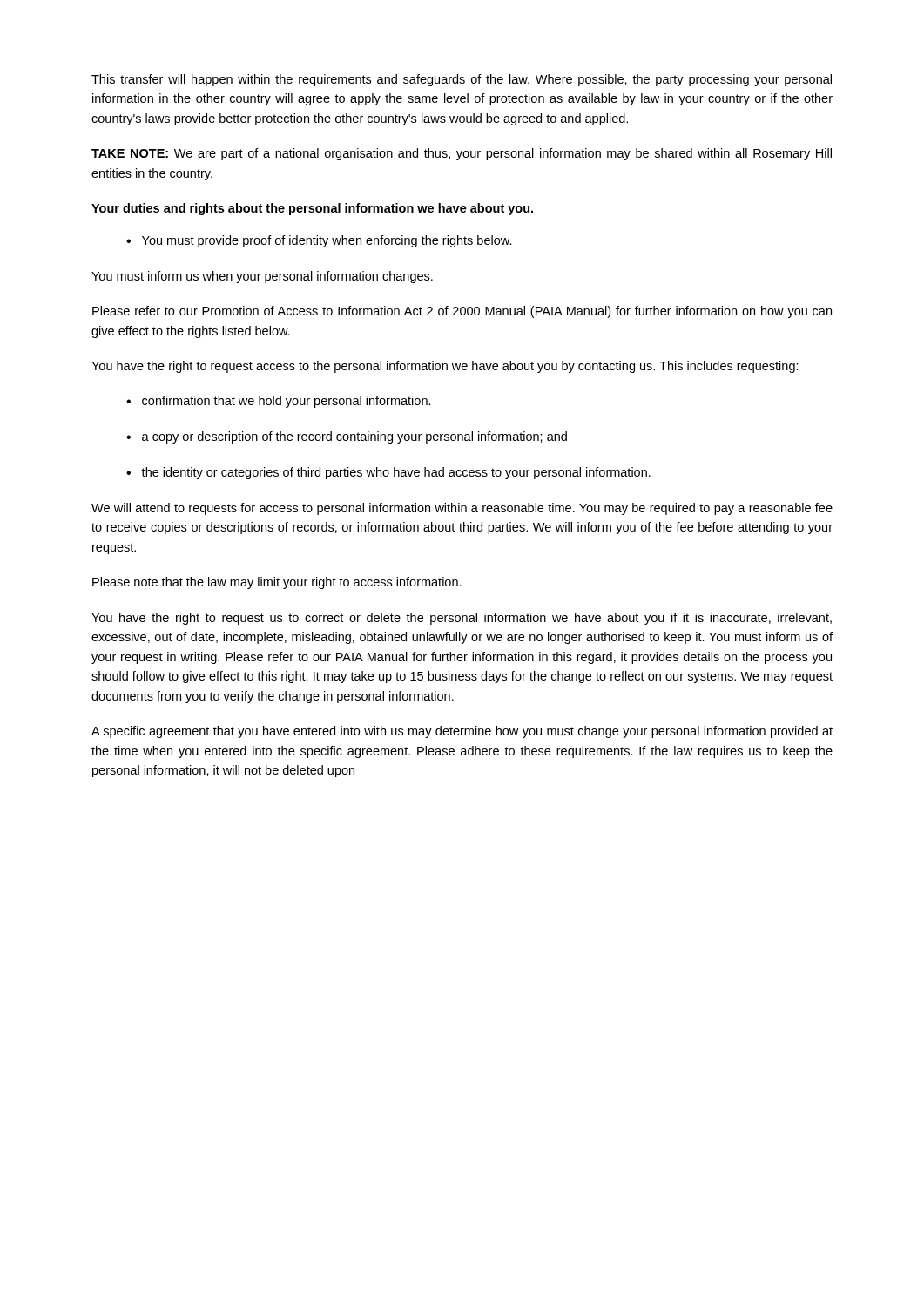Navigate to the passage starting "Your duties and"
924x1307 pixels.
point(313,209)
